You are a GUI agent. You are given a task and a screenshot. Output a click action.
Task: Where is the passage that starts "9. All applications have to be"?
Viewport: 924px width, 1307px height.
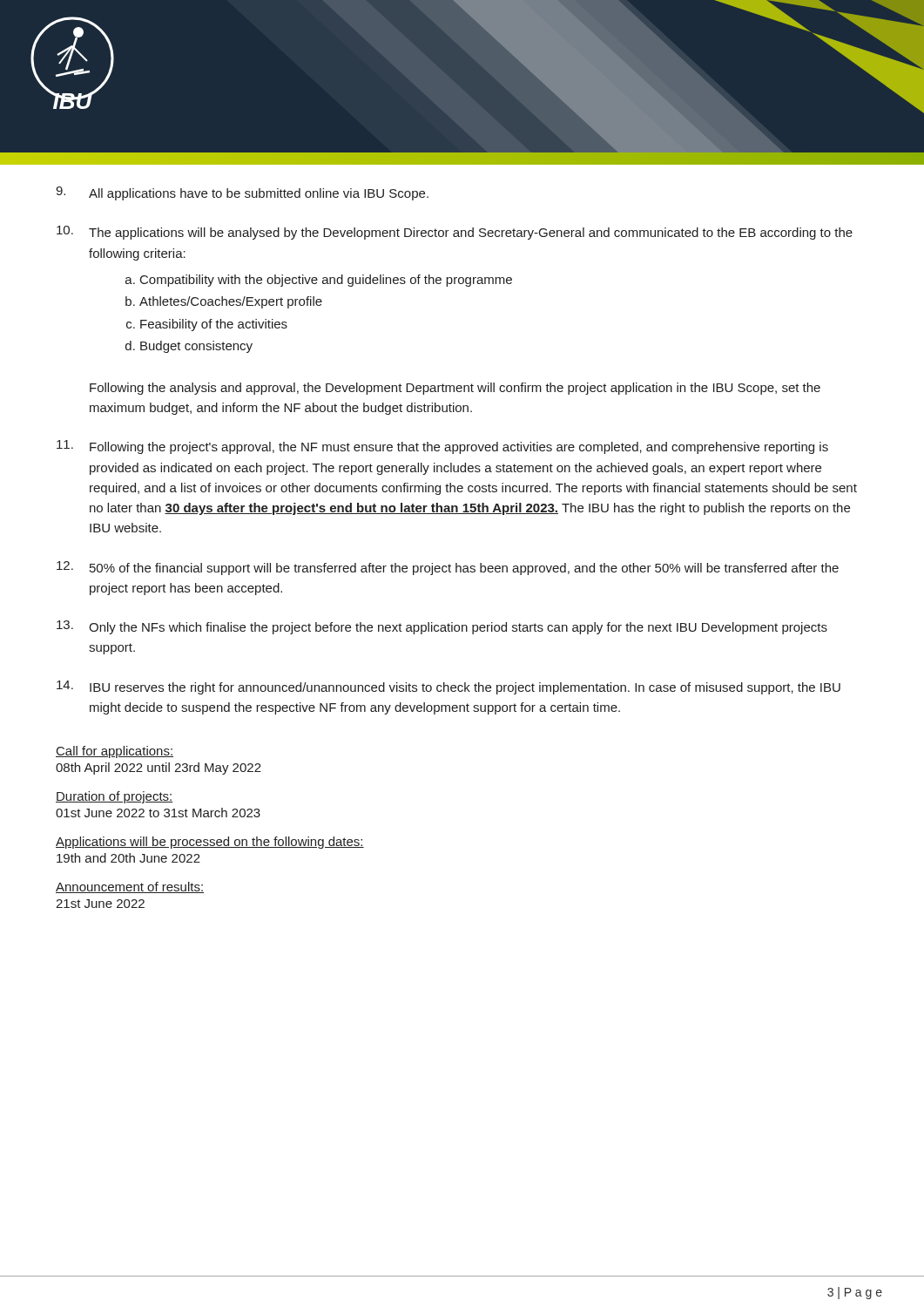(x=242, y=193)
